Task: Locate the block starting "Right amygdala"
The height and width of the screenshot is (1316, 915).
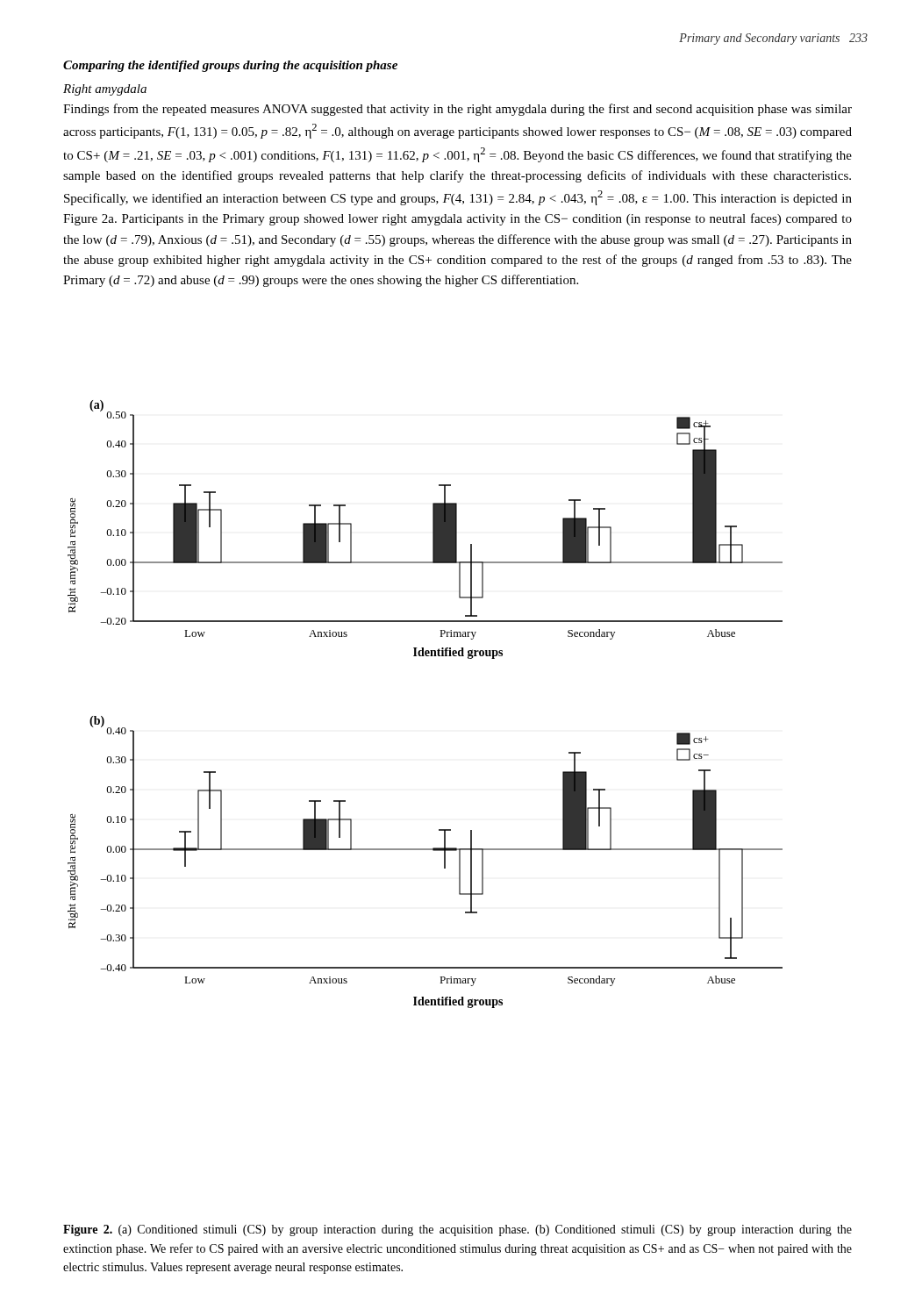Action: (x=105, y=89)
